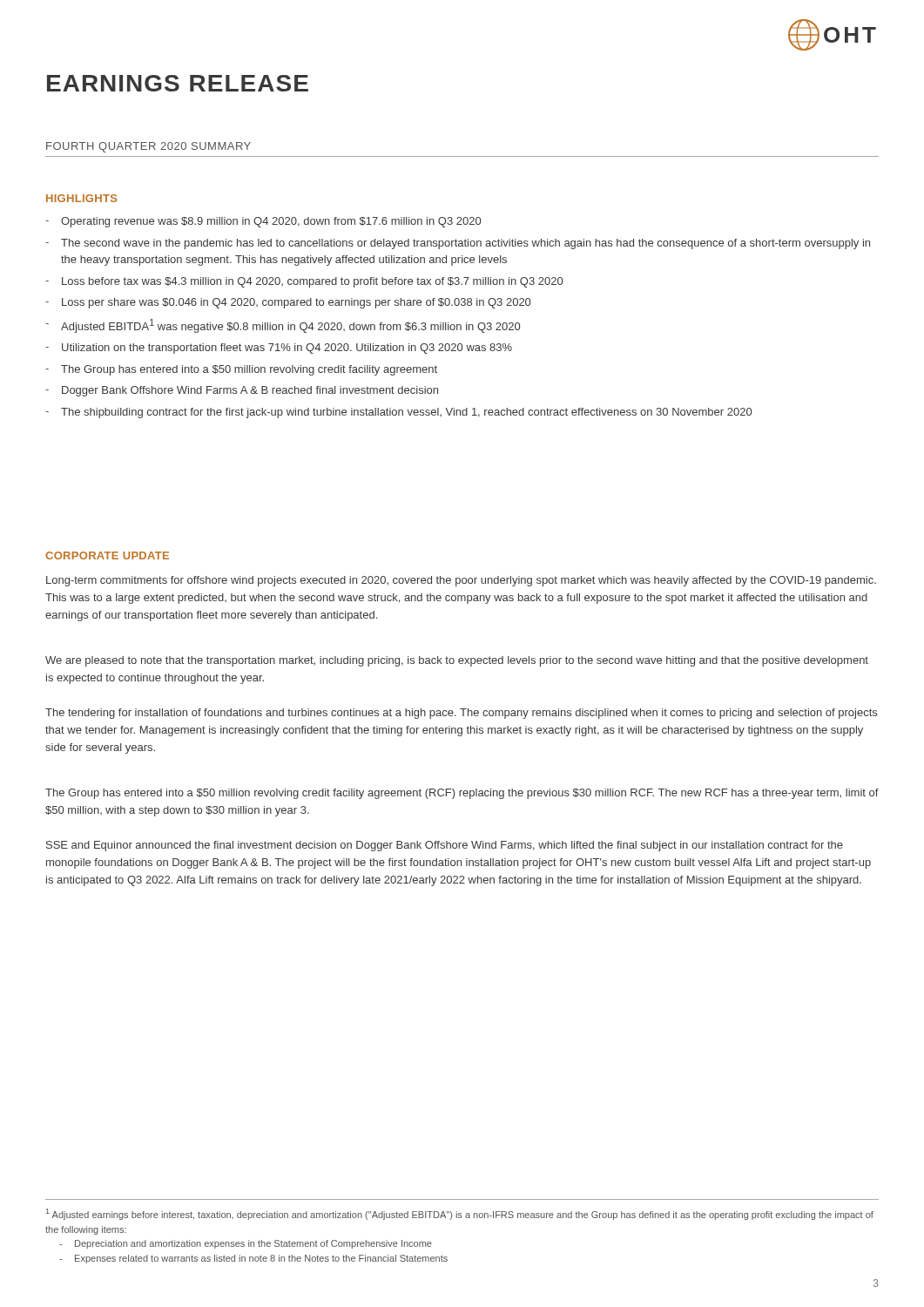Point to the element starting "EARNINGS RELEASE"

178,84
